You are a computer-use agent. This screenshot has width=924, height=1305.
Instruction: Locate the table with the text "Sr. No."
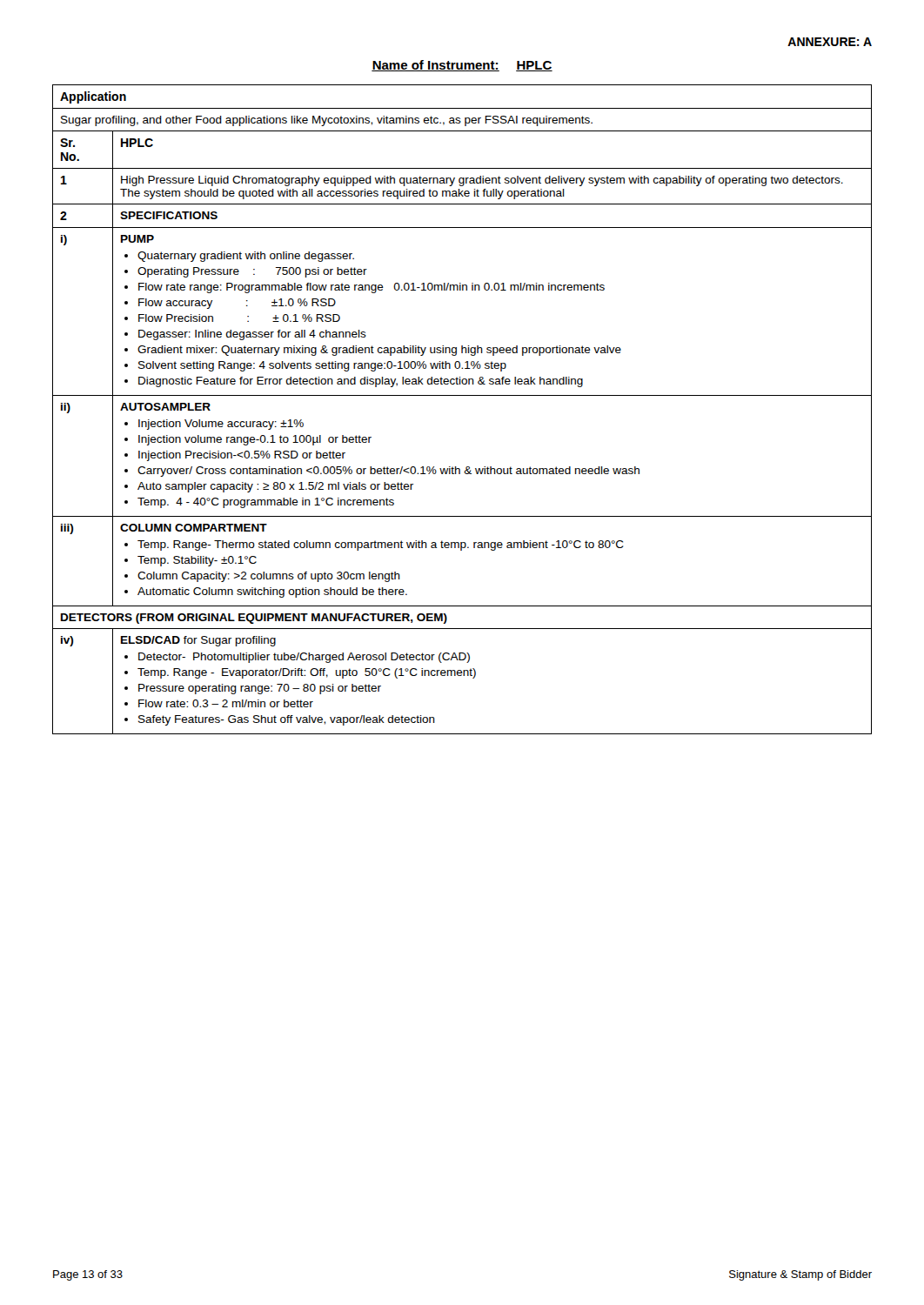462,409
